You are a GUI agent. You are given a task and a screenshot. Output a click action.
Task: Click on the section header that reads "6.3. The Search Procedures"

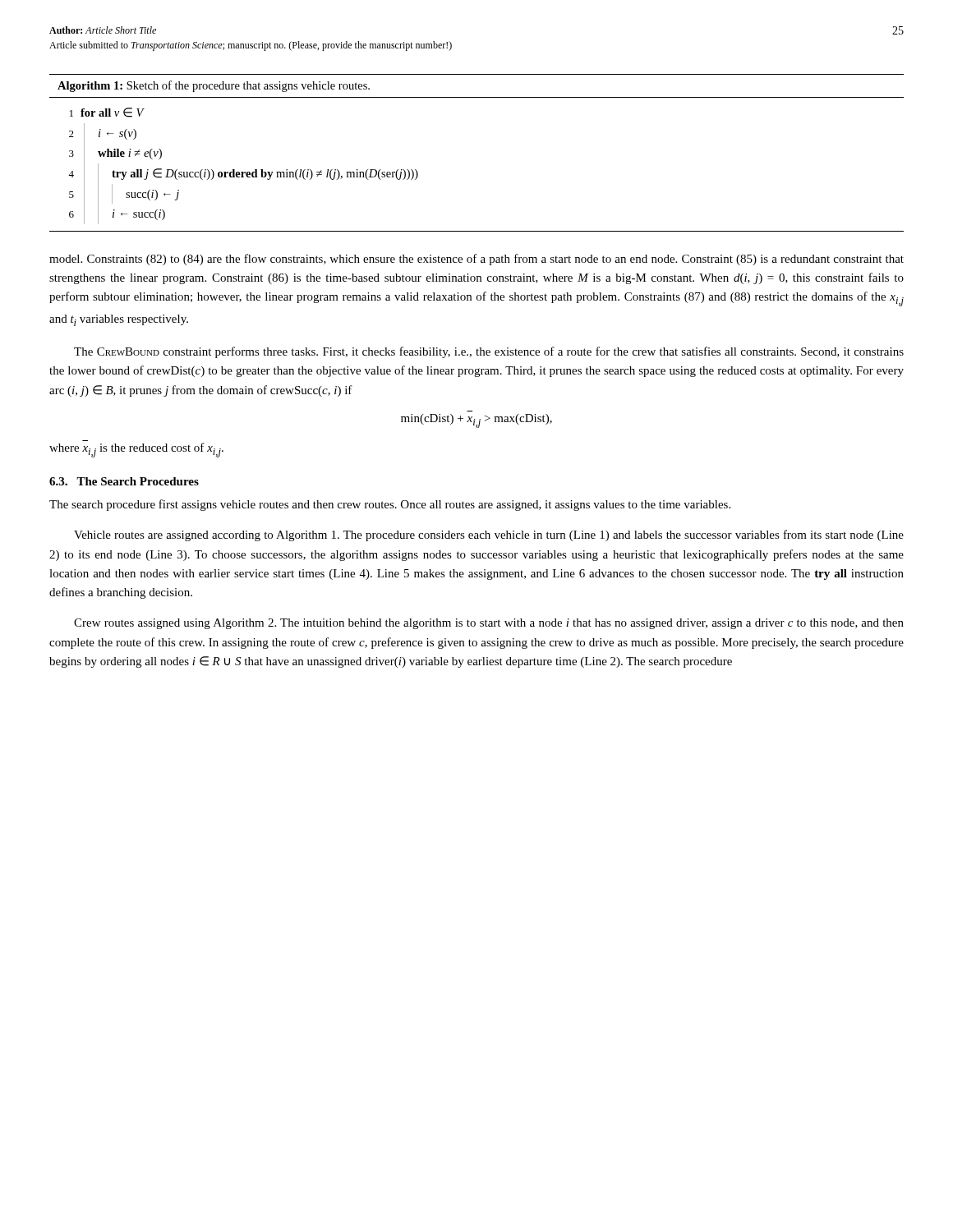click(x=124, y=481)
